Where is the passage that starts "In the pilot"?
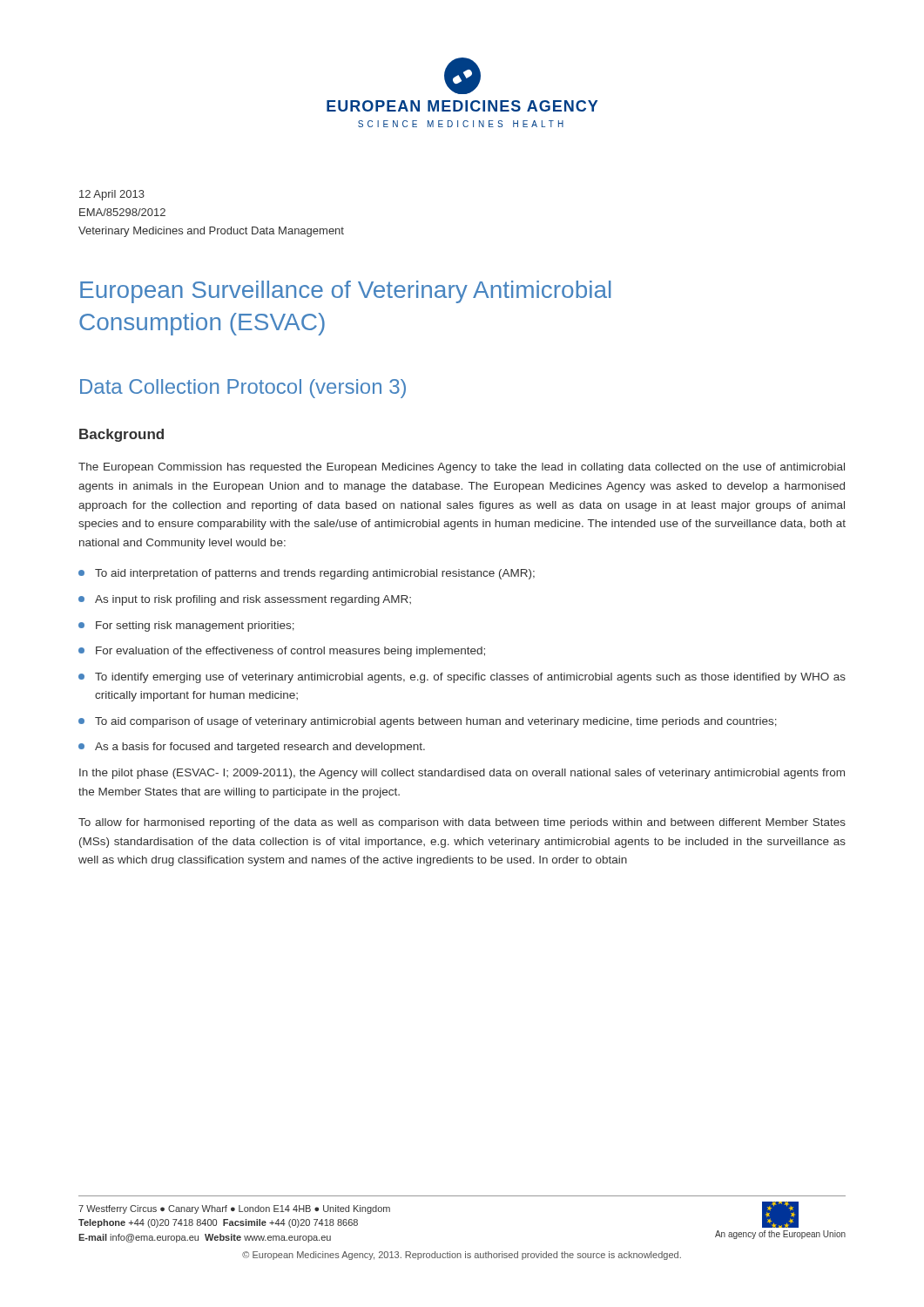Screen dimensions: 1307x924 pyautogui.click(x=462, y=782)
